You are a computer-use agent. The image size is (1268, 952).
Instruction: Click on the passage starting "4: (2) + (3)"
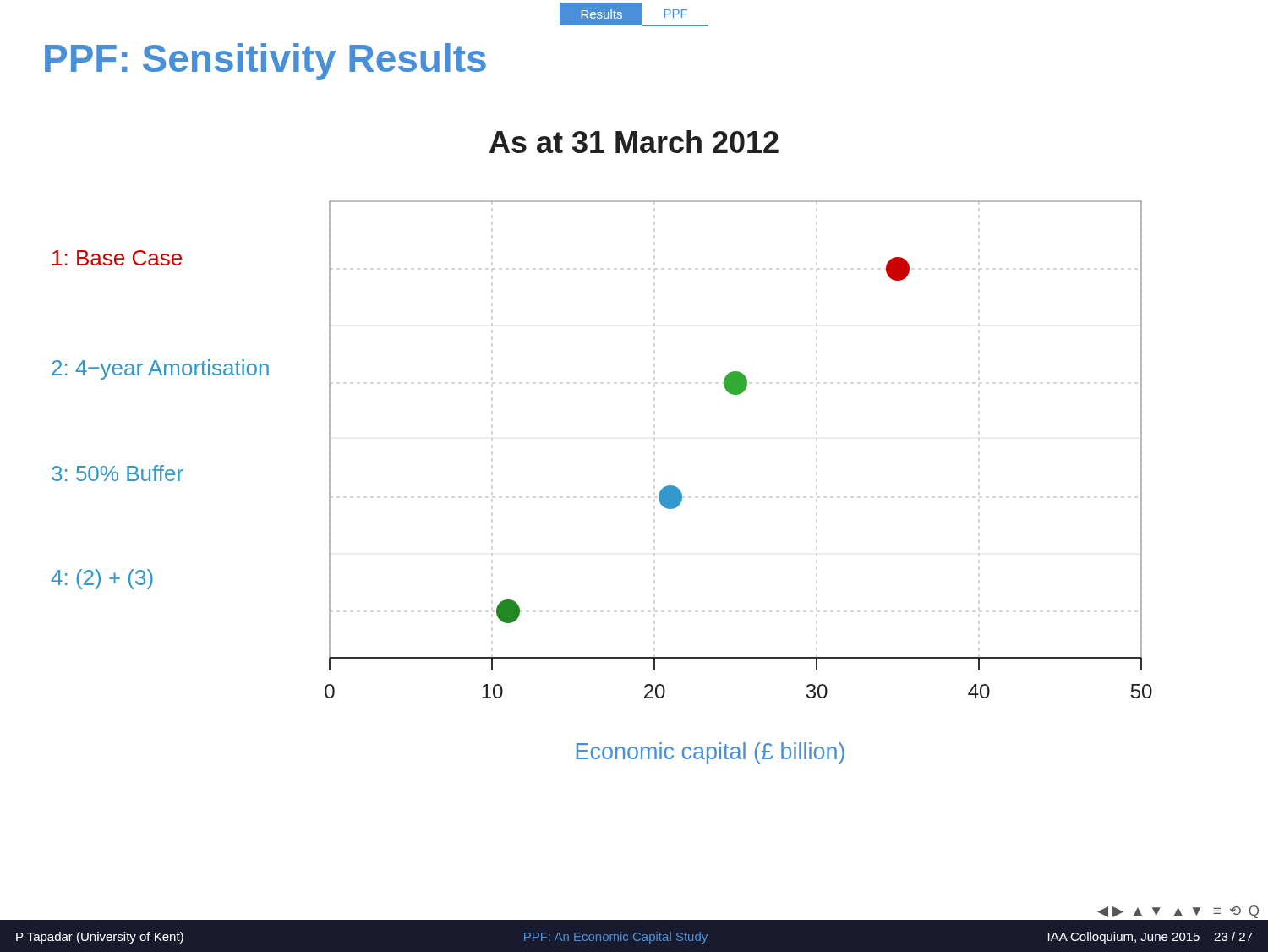102,577
